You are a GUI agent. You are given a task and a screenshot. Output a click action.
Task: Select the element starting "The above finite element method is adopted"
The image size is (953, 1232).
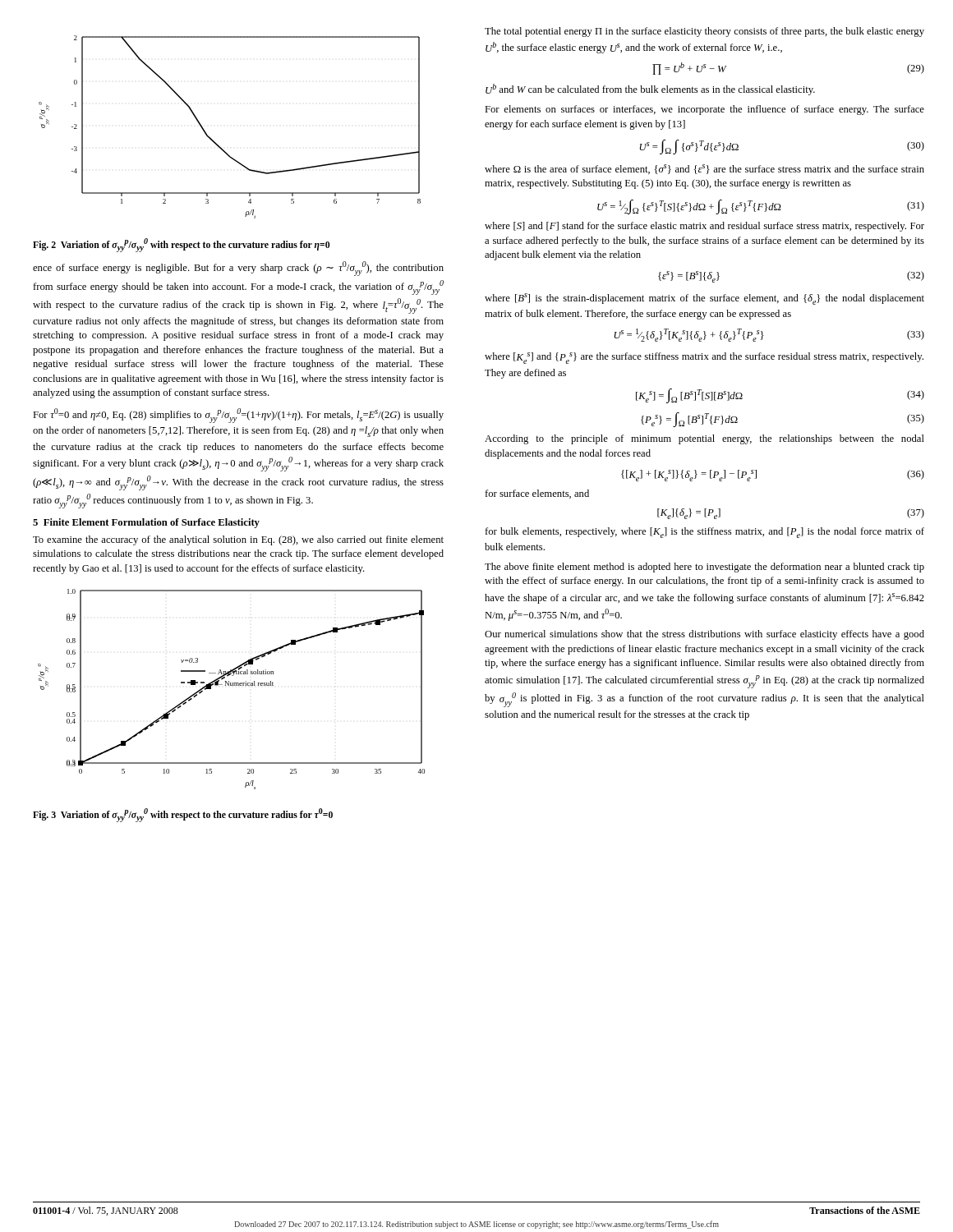(704, 591)
